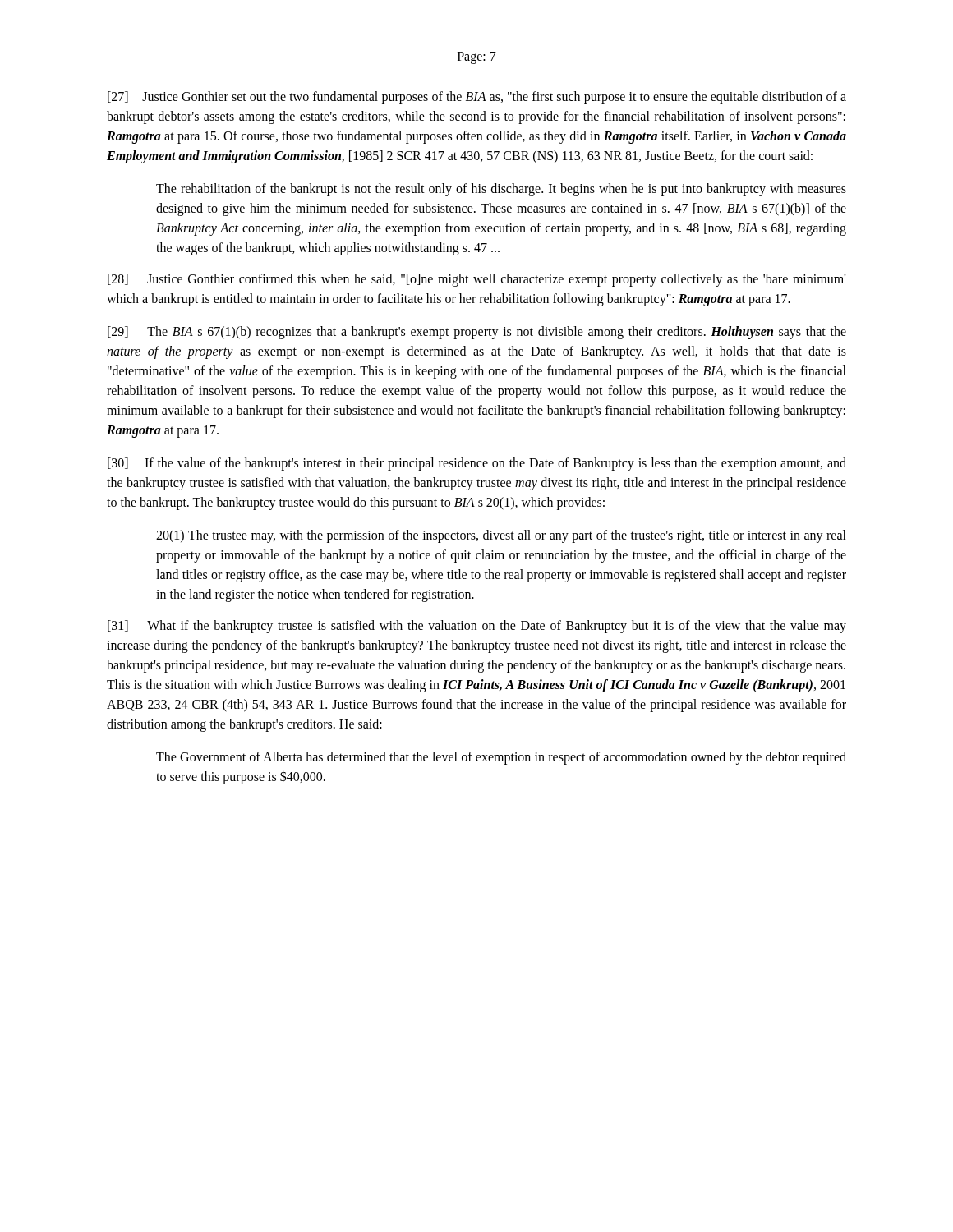
Task: Locate the text block that reads "[30] If the value"
Action: pos(476,483)
